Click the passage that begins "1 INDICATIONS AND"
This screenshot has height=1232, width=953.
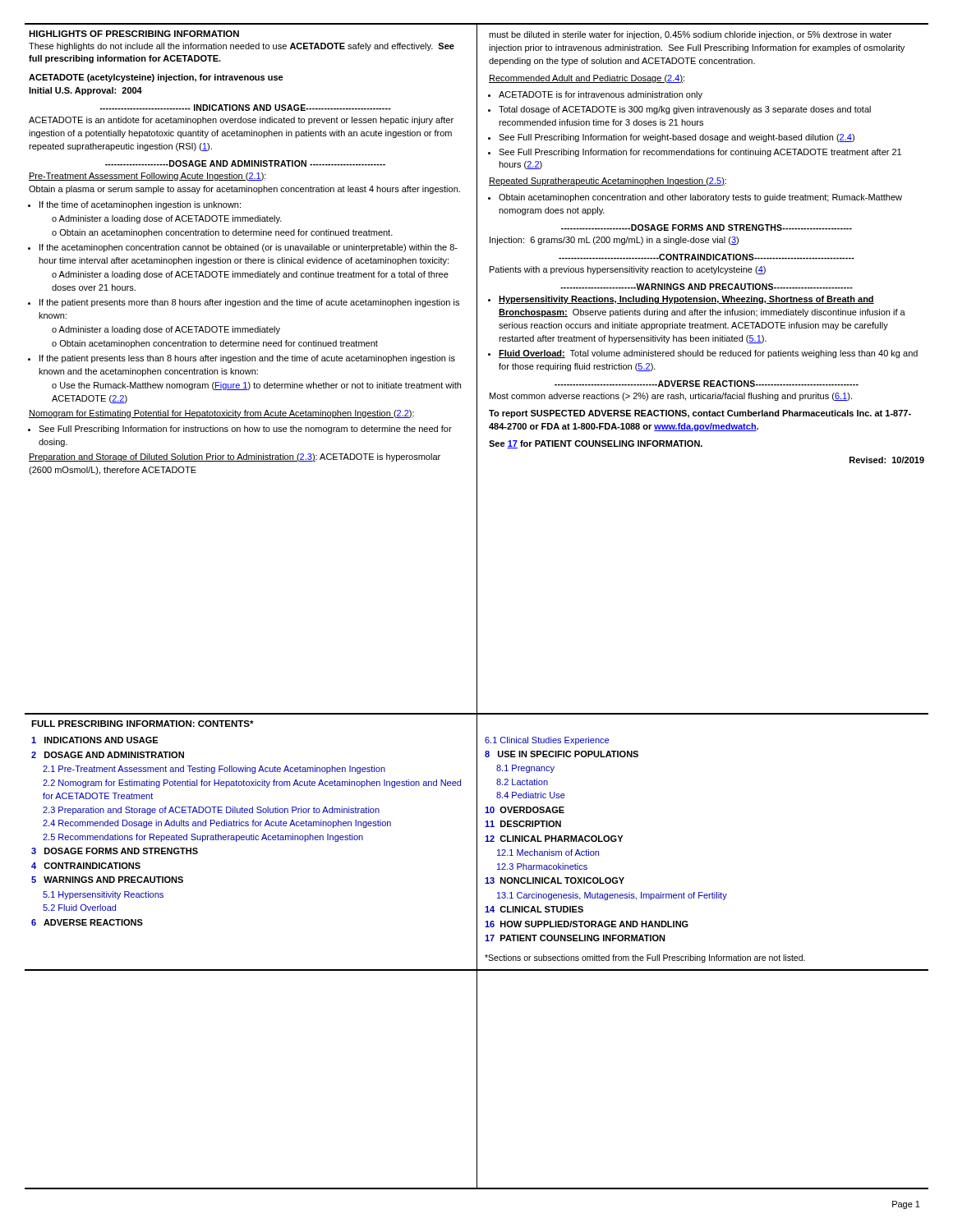point(95,740)
